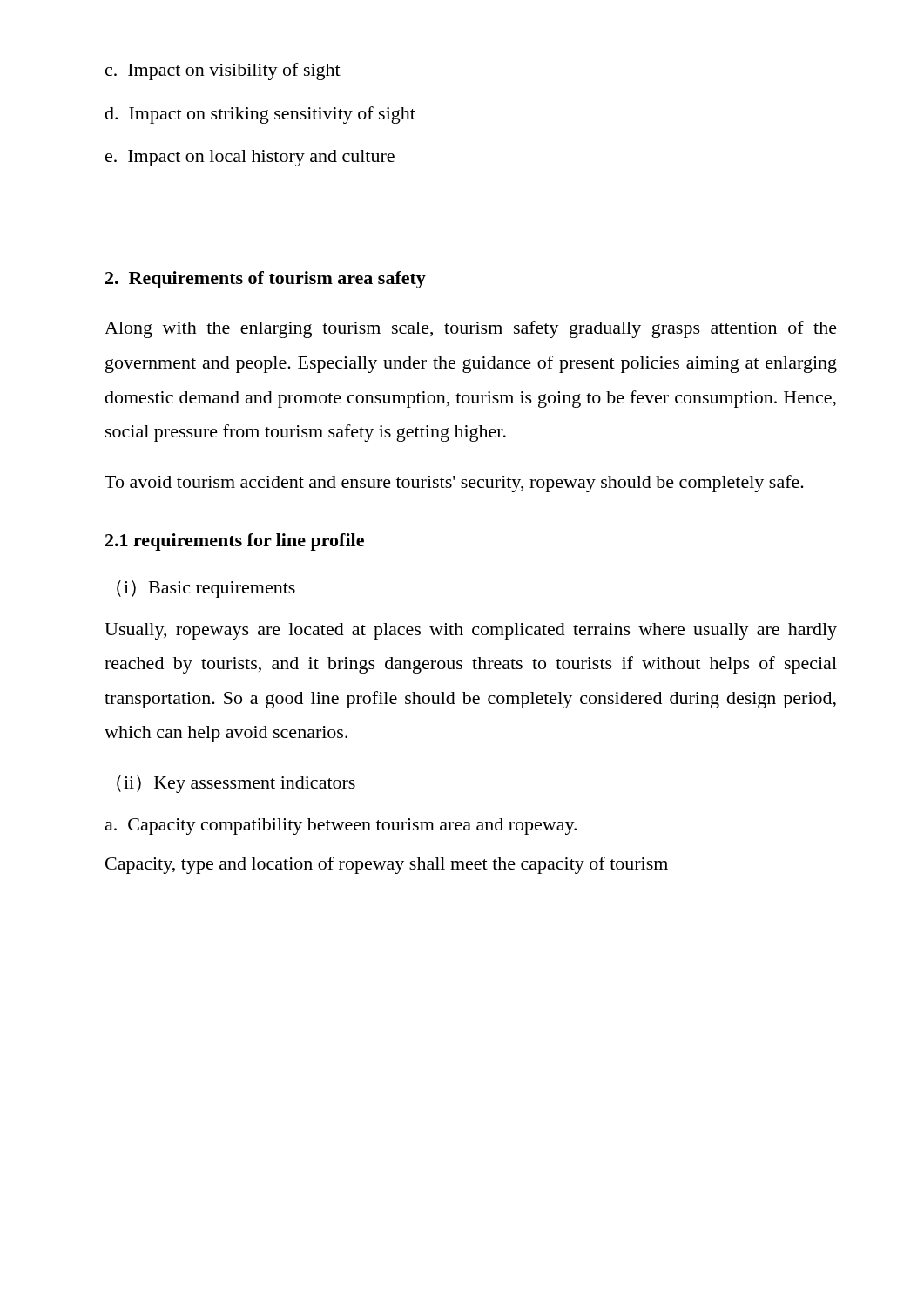Locate the block starting "（ii）Key assessment indicators"
This screenshot has width=924, height=1307.
point(230,782)
